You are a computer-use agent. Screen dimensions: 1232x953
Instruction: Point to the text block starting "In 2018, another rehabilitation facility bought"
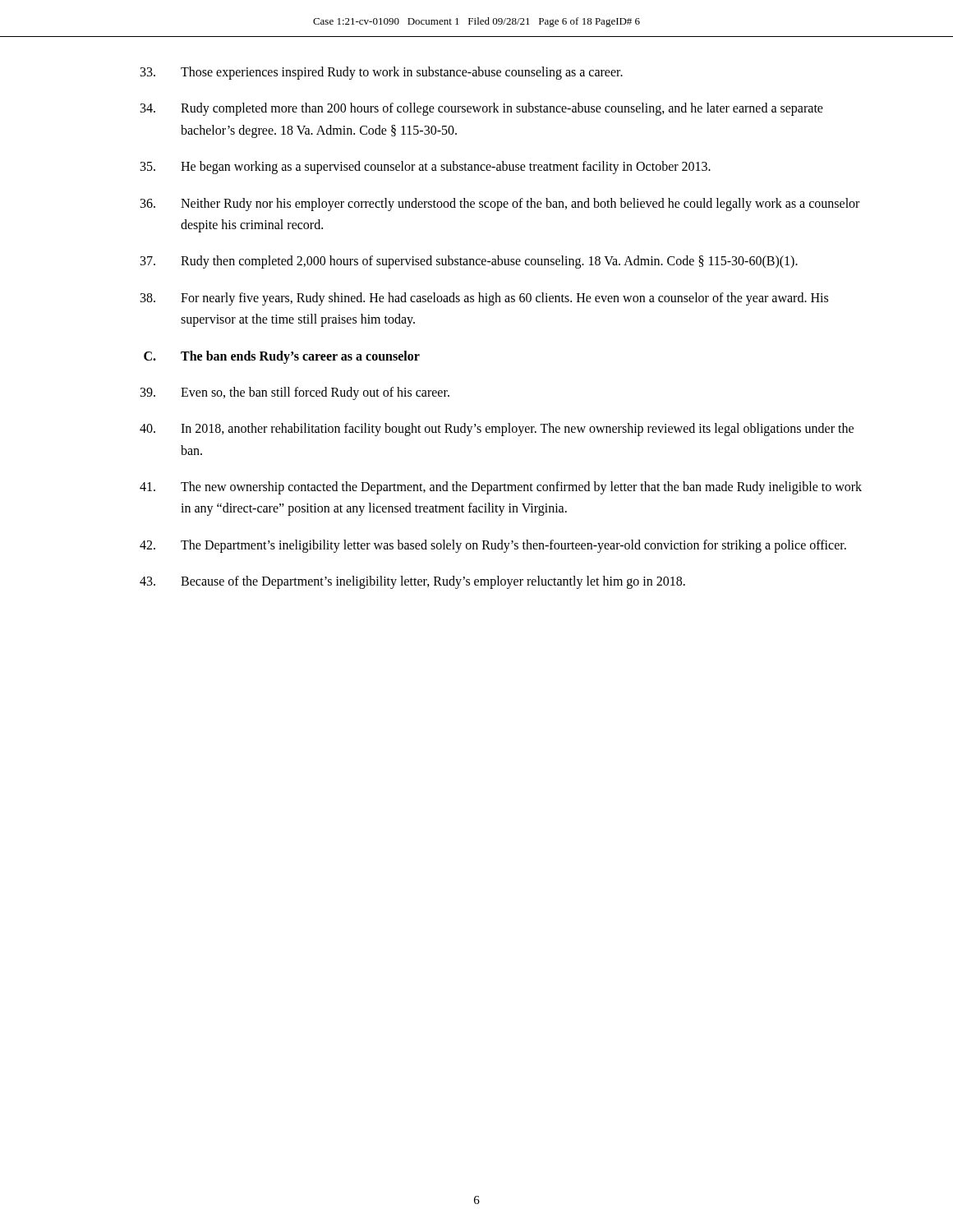pyautogui.click(x=476, y=440)
